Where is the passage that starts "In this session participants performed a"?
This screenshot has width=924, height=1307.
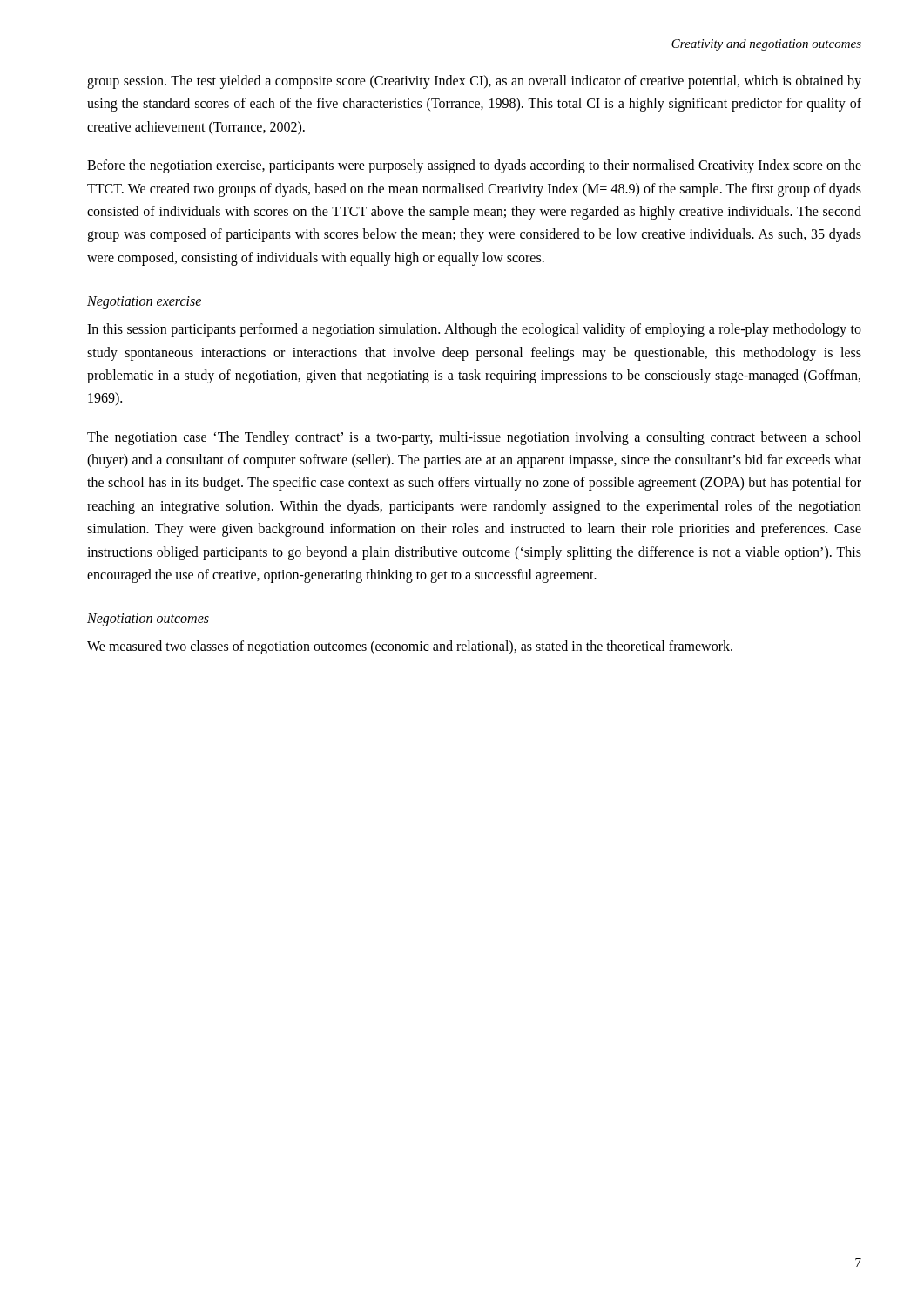pyautogui.click(x=474, y=364)
